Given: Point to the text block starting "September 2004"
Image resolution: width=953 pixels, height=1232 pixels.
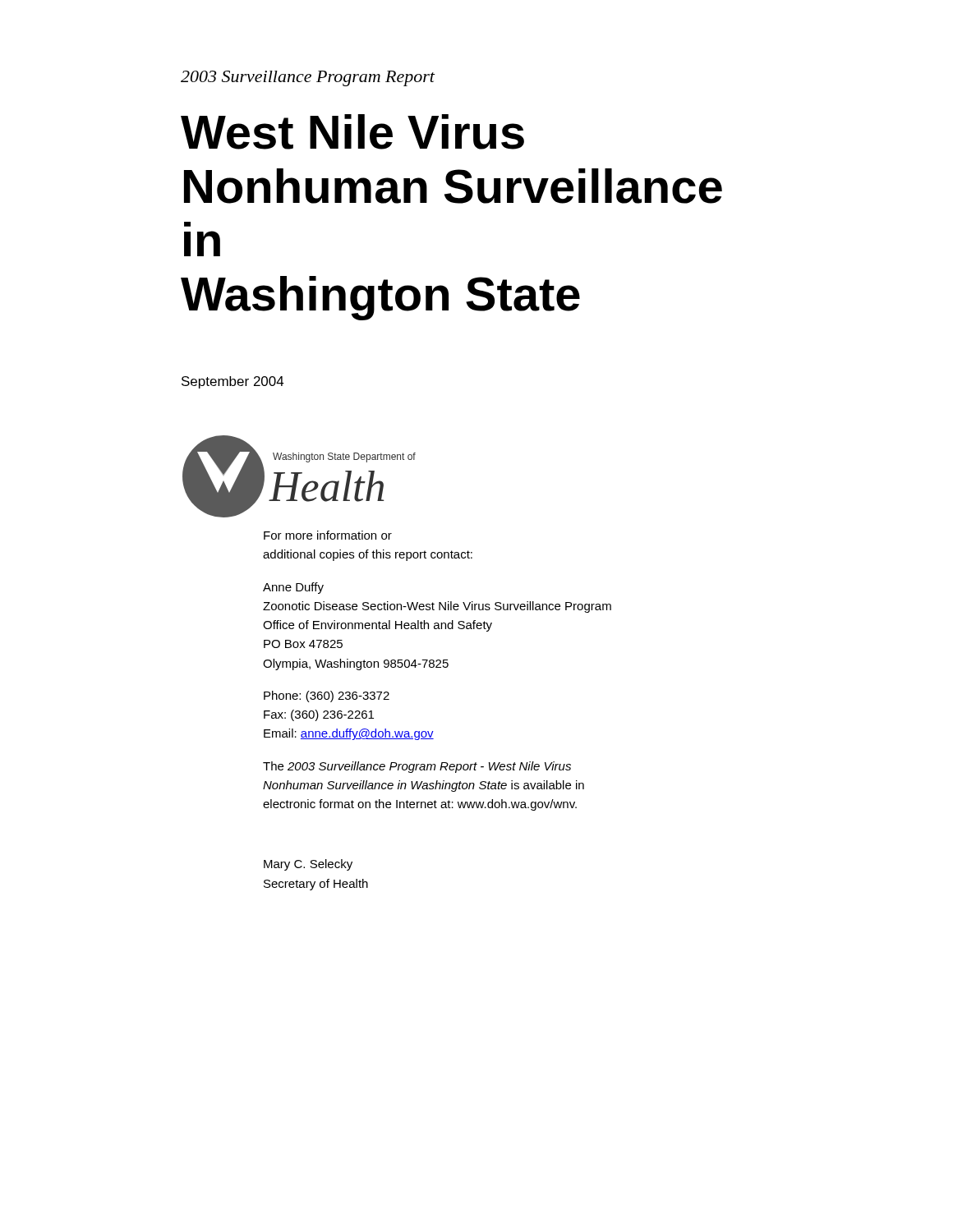Looking at the screenshot, I should click(x=232, y=382).
